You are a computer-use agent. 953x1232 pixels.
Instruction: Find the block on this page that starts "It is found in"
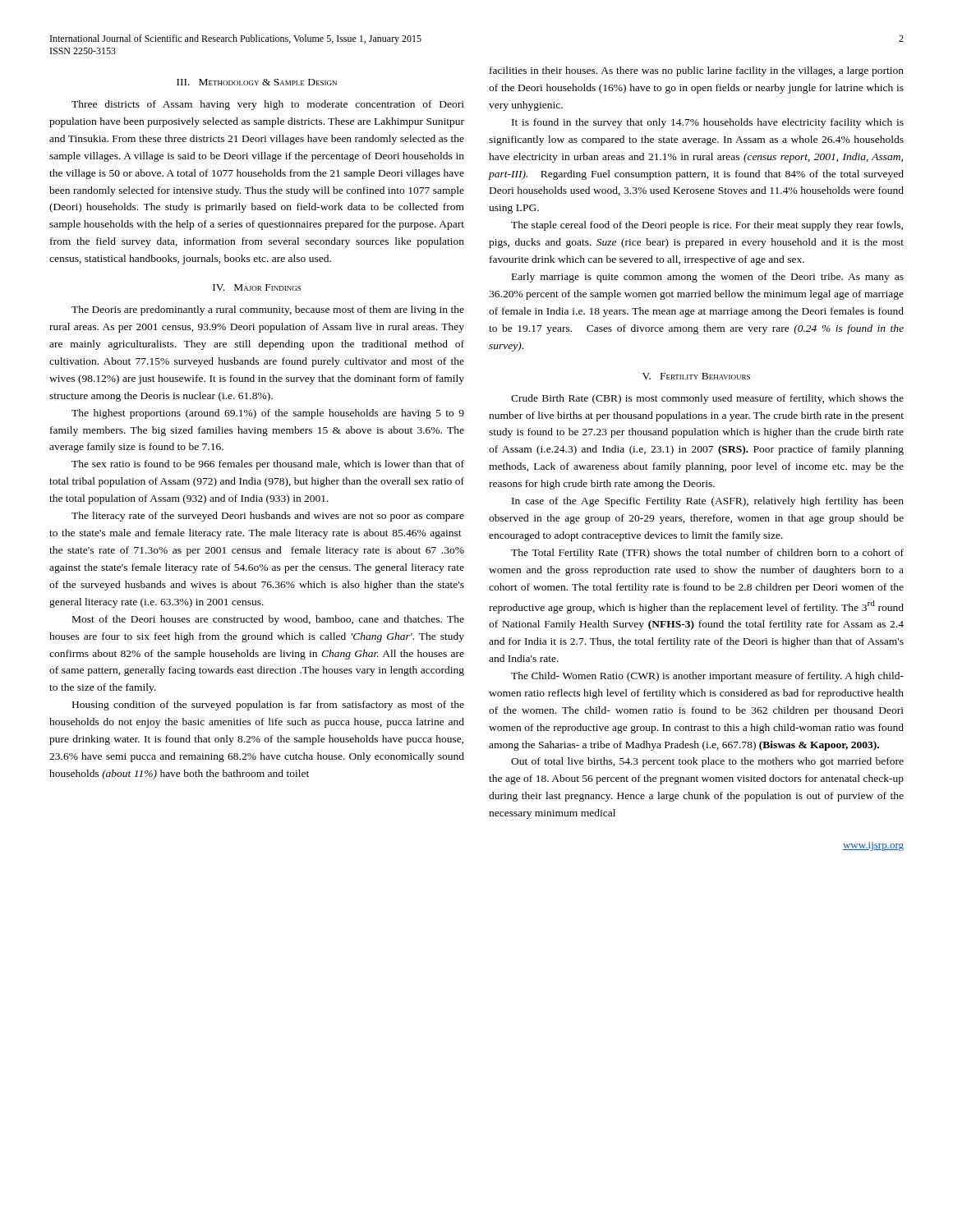point(696,166)
